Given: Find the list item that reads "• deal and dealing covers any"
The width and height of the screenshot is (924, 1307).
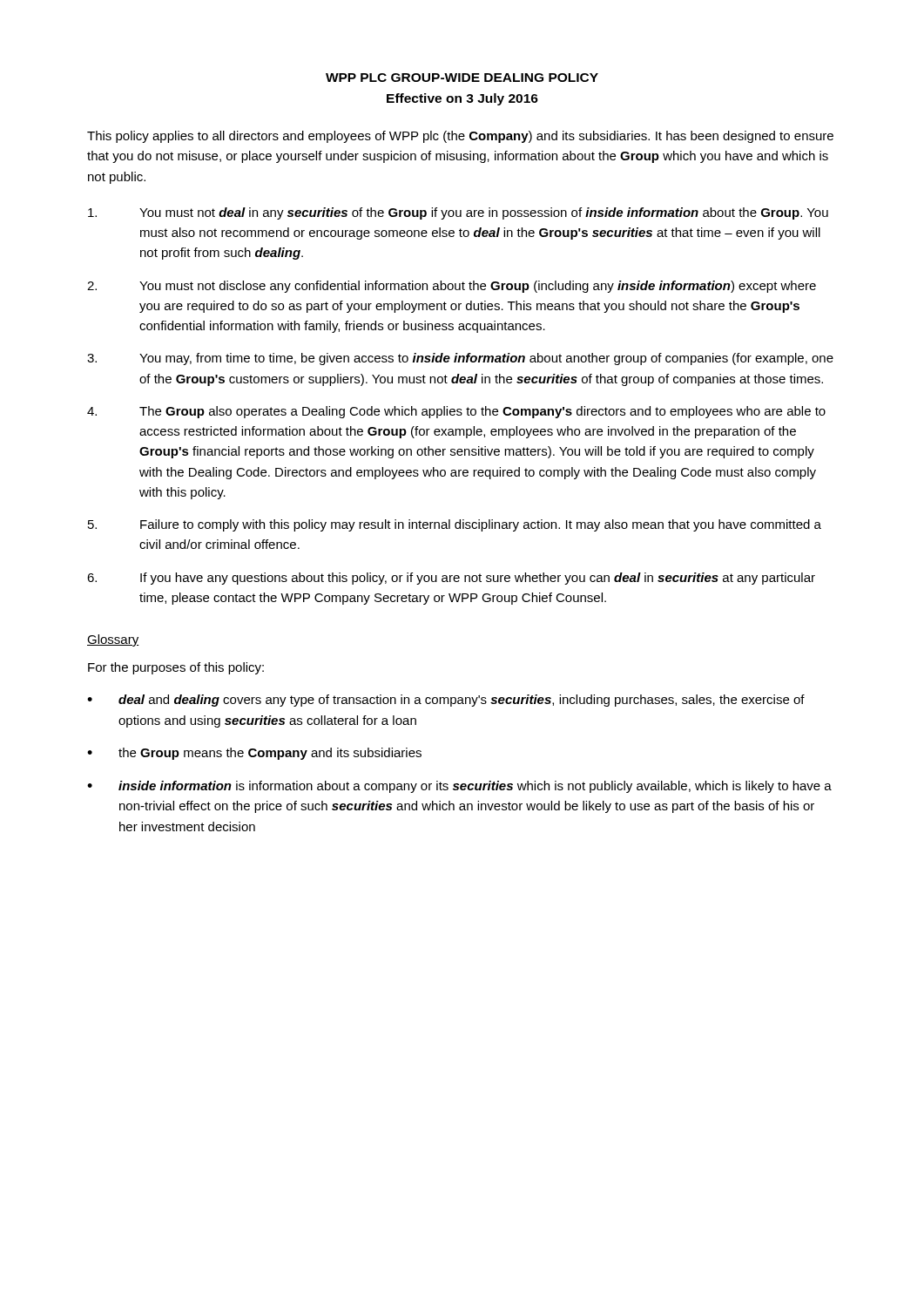Looking at the screenshot, I should [462, 710].
